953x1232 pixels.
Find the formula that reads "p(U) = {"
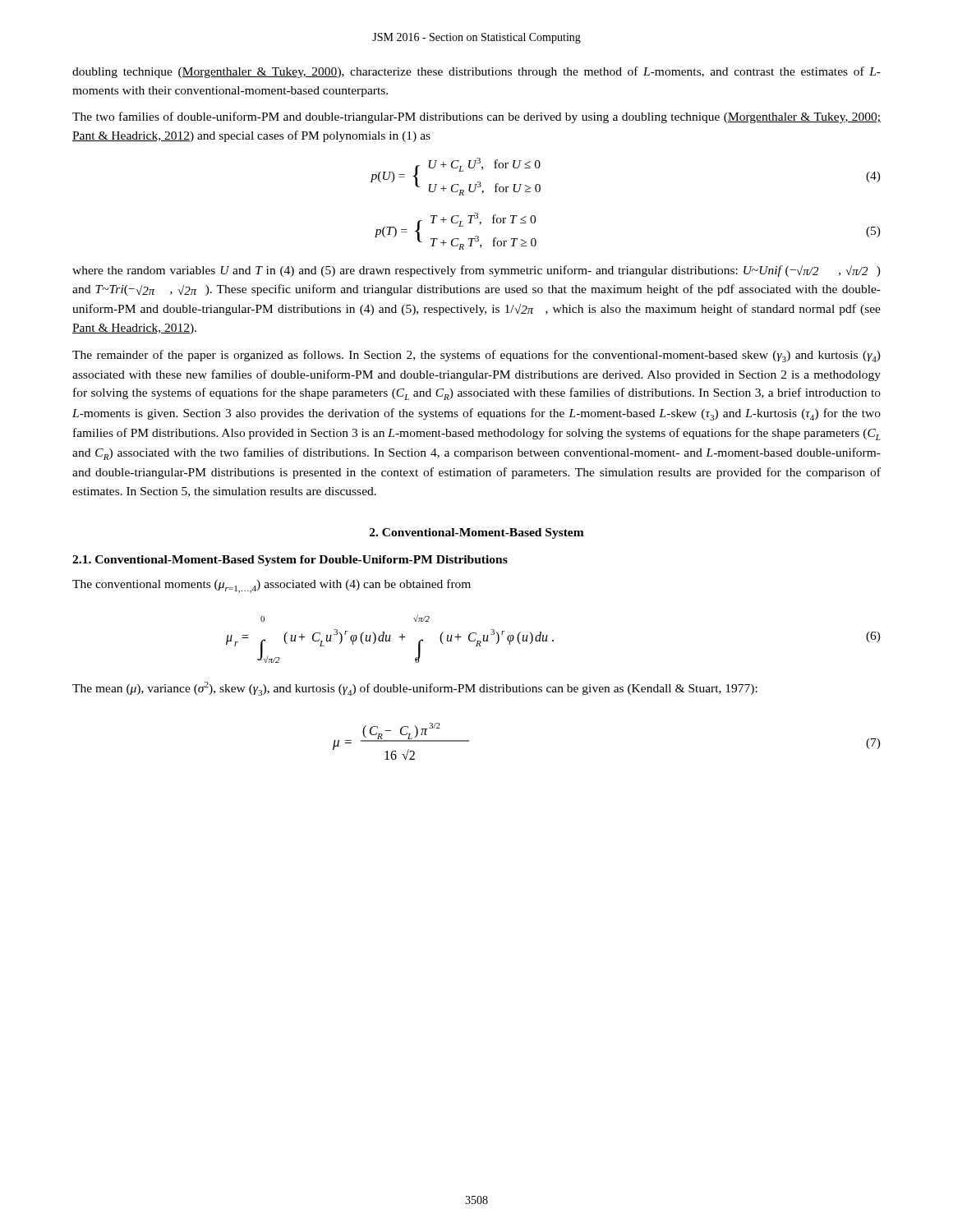click(x=476, y=176)
